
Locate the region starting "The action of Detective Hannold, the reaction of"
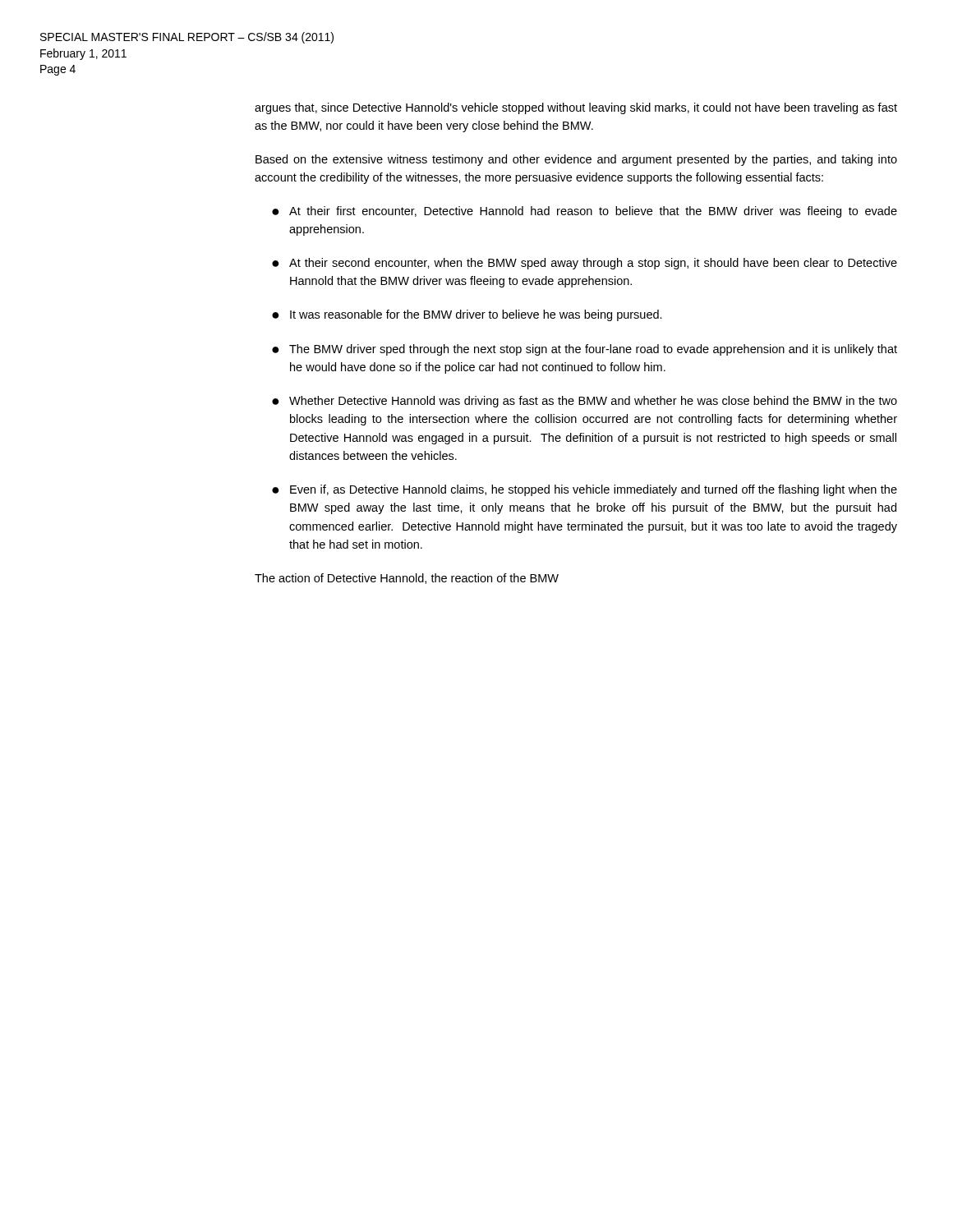[407, 578]
